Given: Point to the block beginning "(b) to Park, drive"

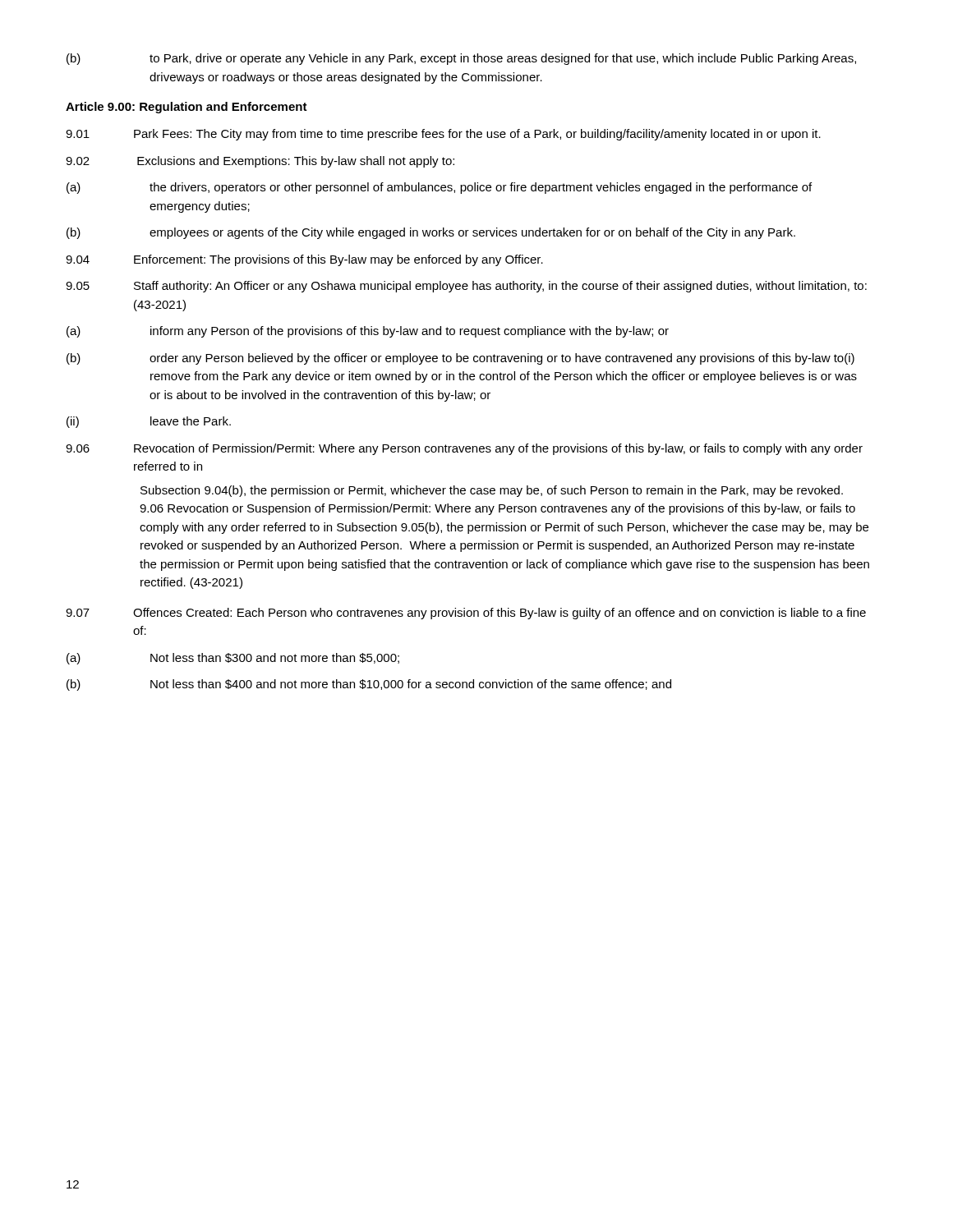Looking at the screenshot, I should [x=468, y=68].
